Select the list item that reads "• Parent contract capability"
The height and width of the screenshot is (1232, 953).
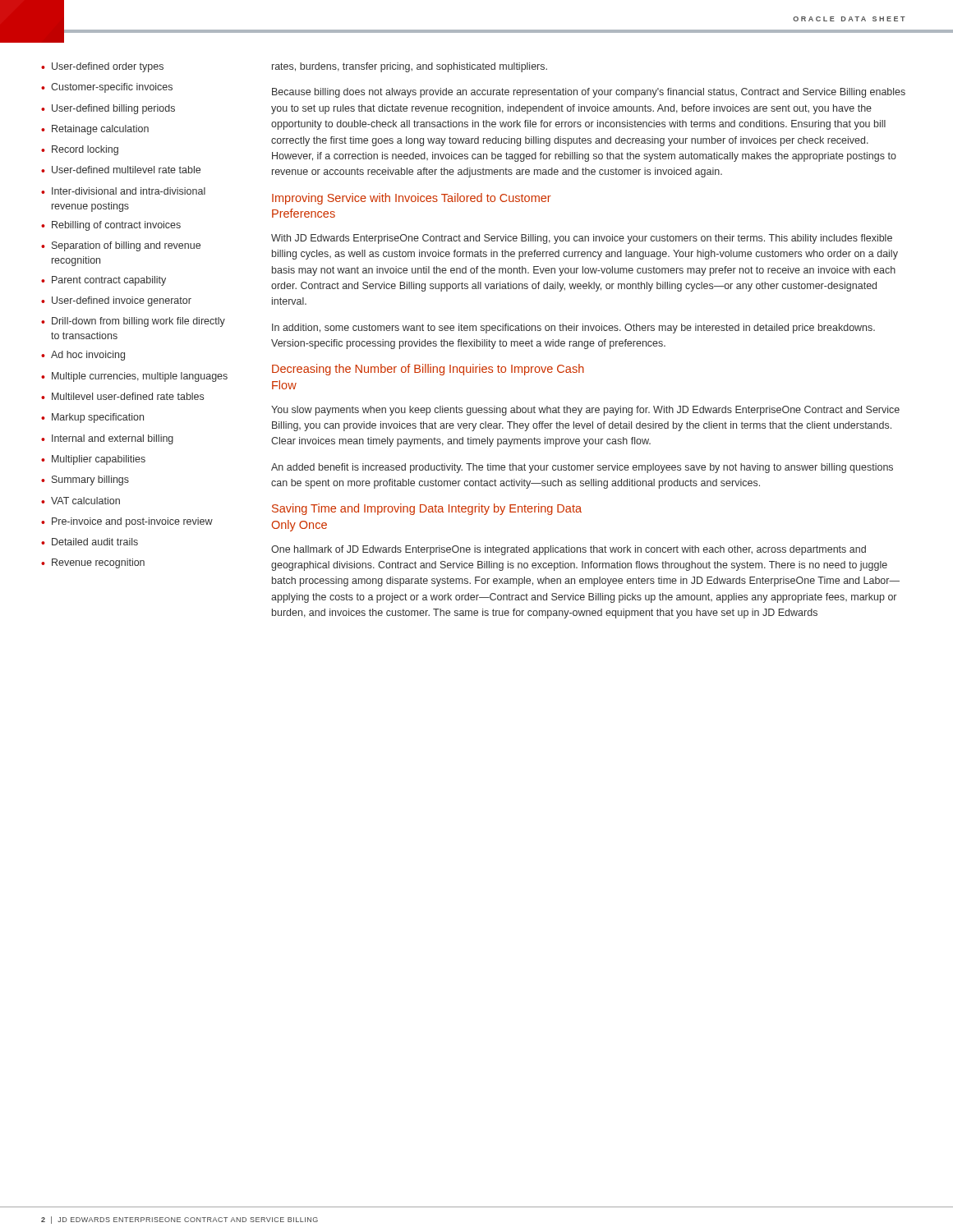(x=104, y=281)
